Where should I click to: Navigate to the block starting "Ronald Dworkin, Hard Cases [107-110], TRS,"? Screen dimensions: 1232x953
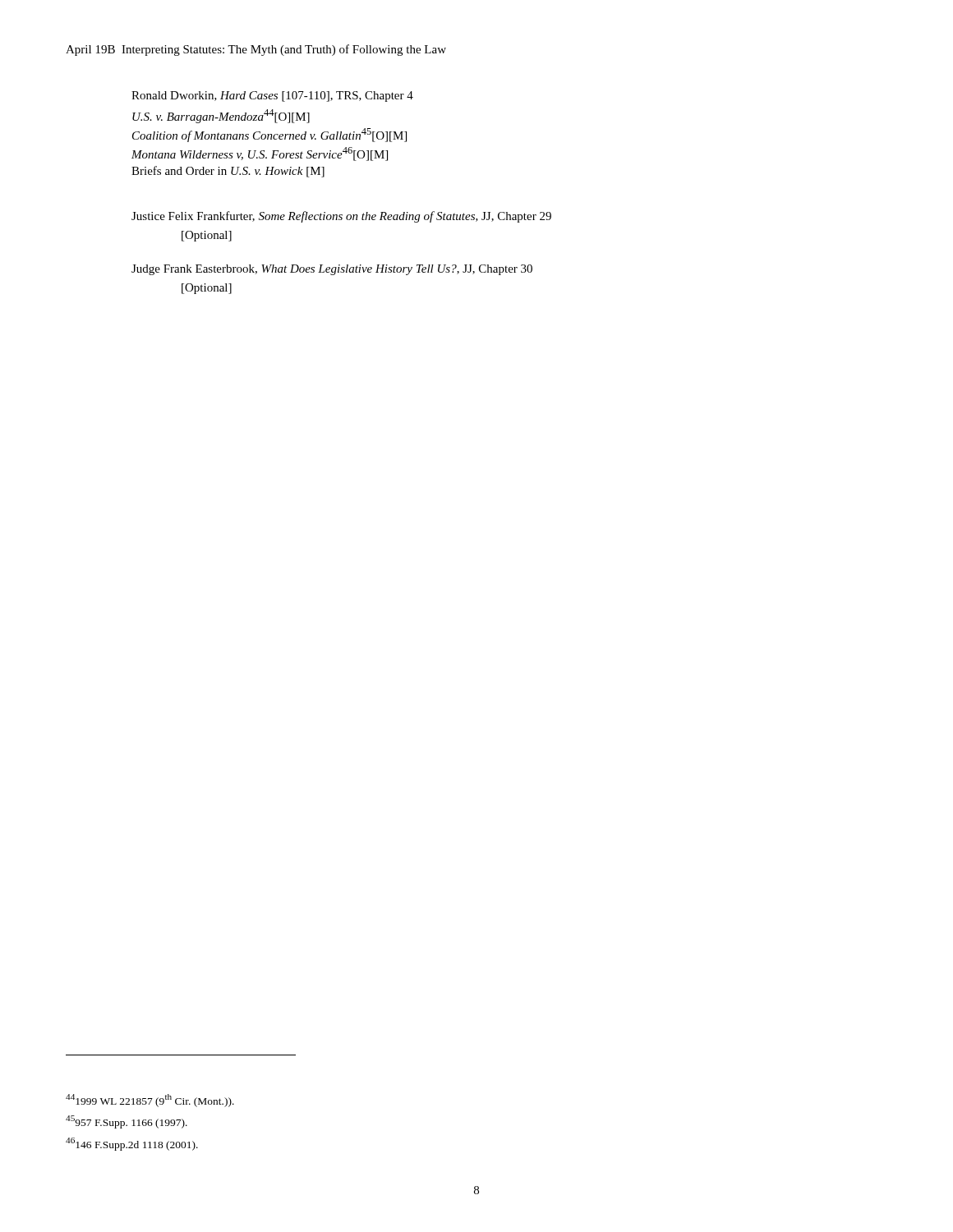(x=272, y=95)
